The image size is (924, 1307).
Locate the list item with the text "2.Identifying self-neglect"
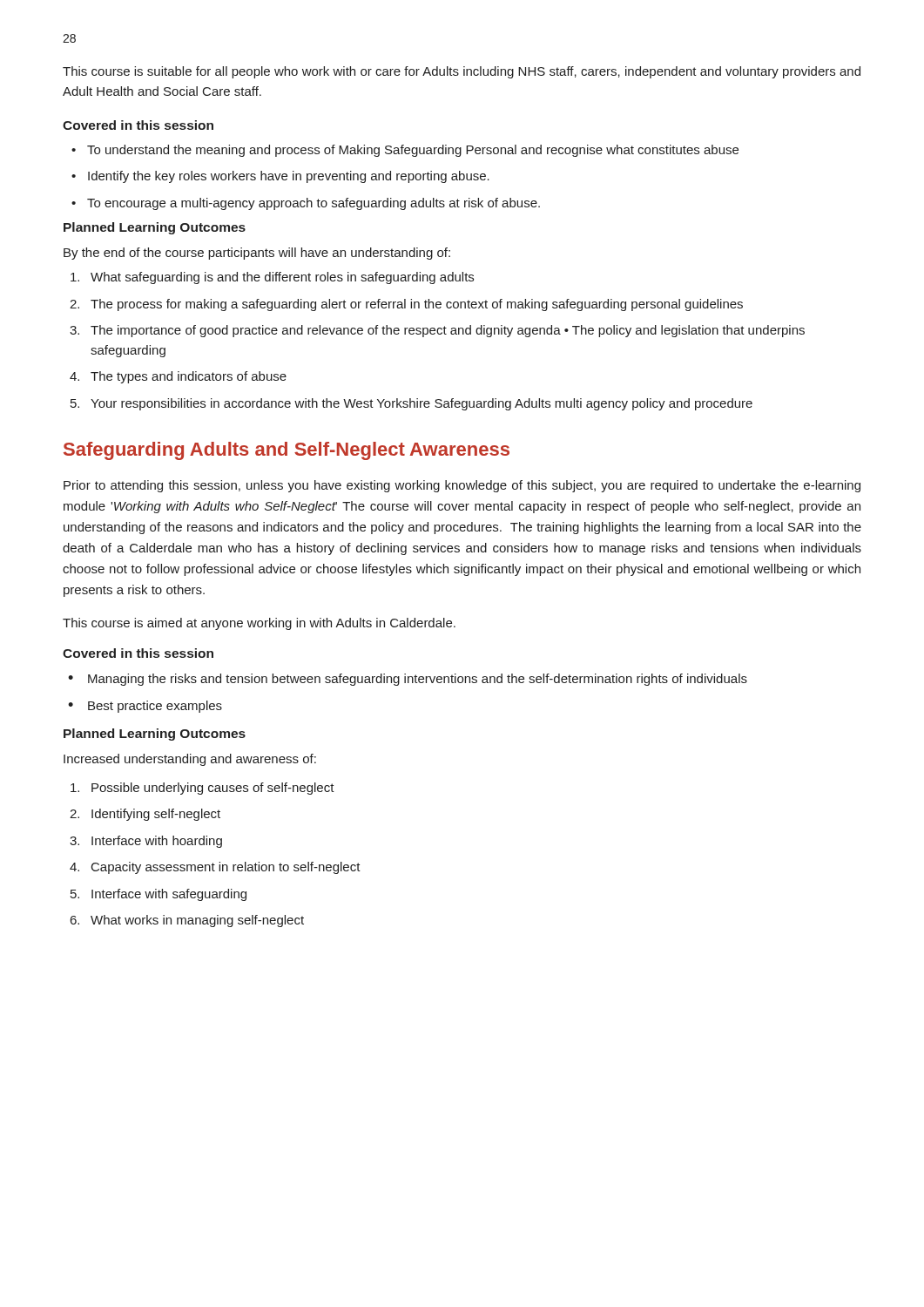tap(145, 815)
